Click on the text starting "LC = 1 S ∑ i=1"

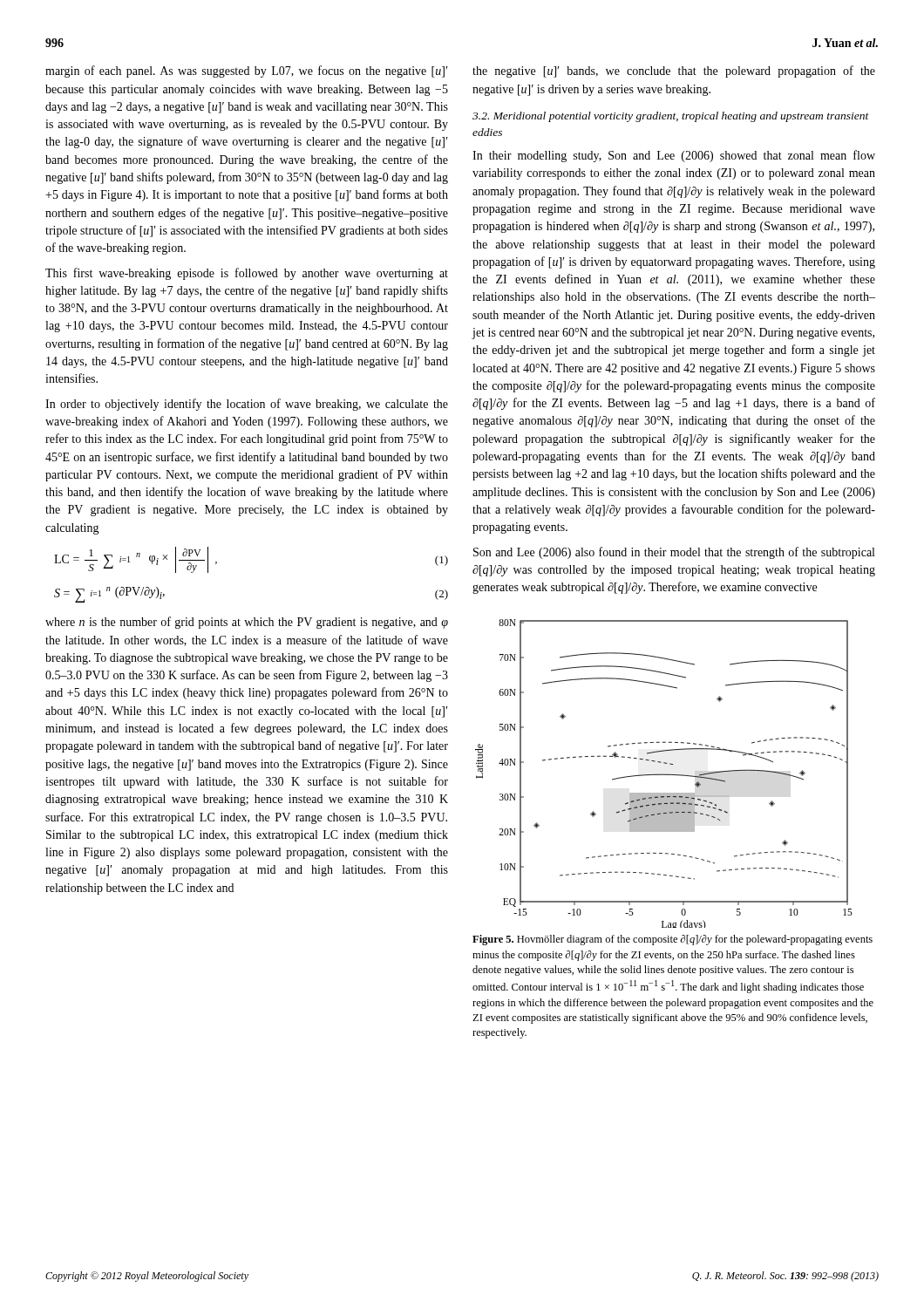(x=108, y=559)
